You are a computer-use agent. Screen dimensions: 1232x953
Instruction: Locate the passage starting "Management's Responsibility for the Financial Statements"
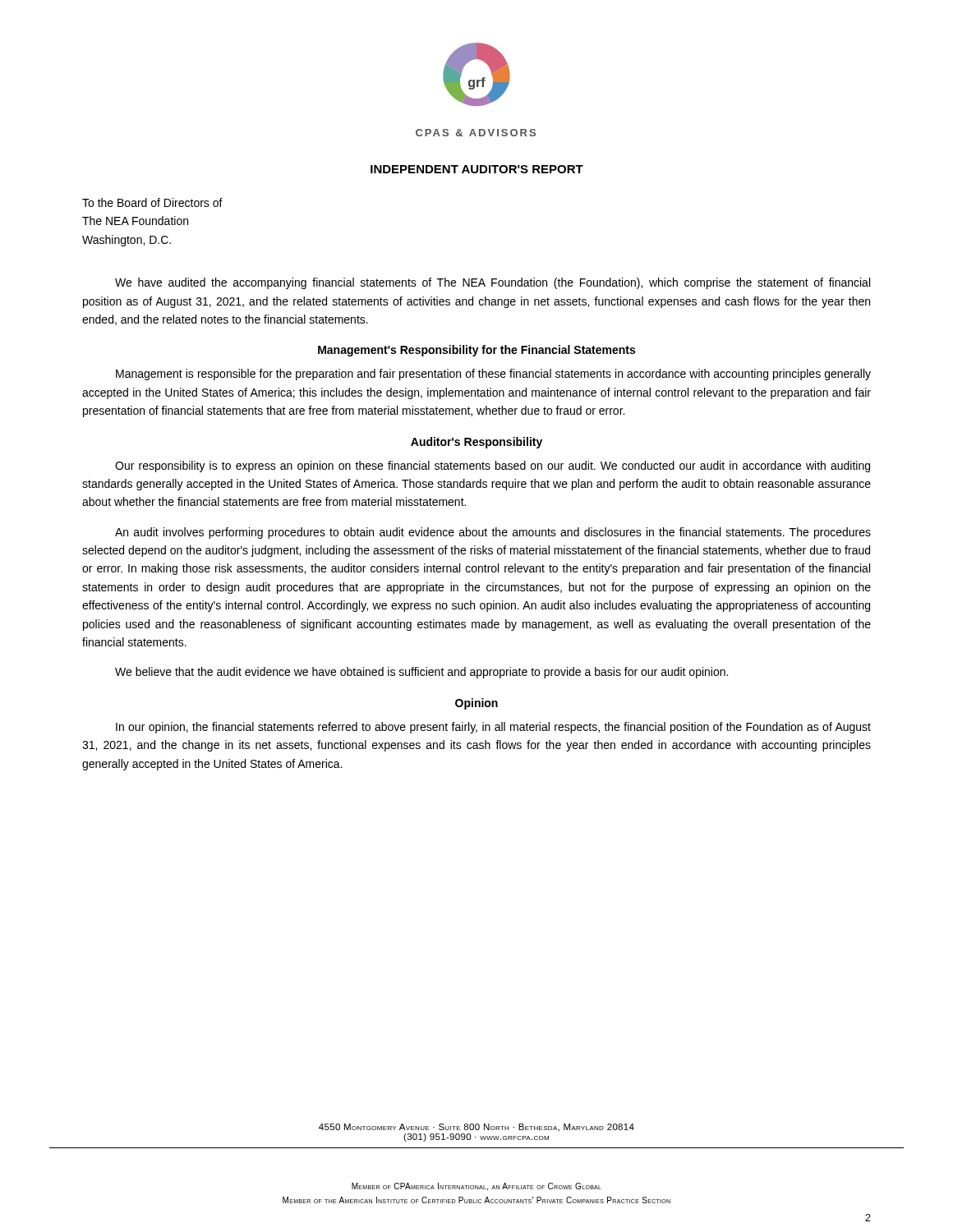tap(476, 350)
